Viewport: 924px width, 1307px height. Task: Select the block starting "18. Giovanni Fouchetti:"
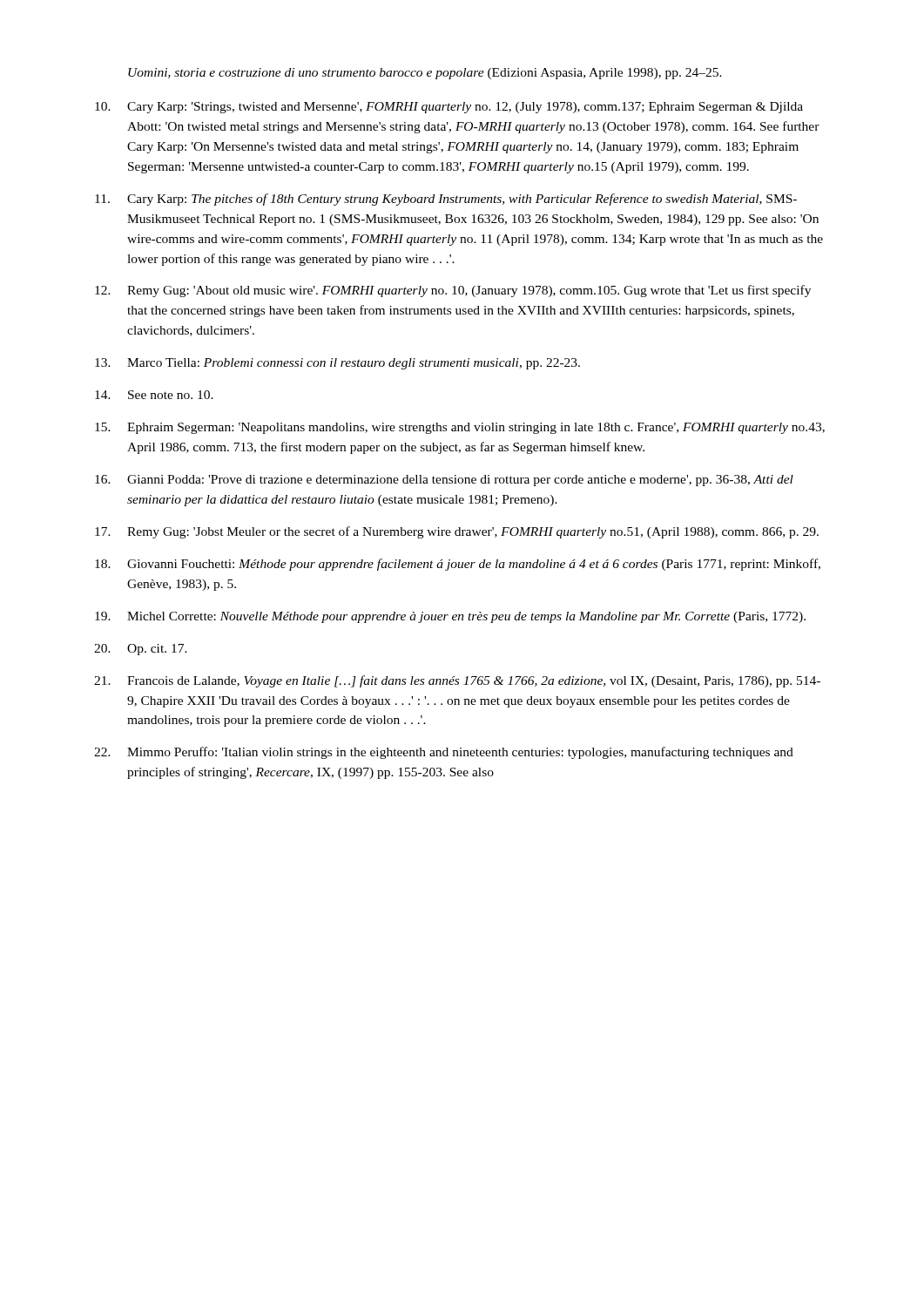coord(462,574)
